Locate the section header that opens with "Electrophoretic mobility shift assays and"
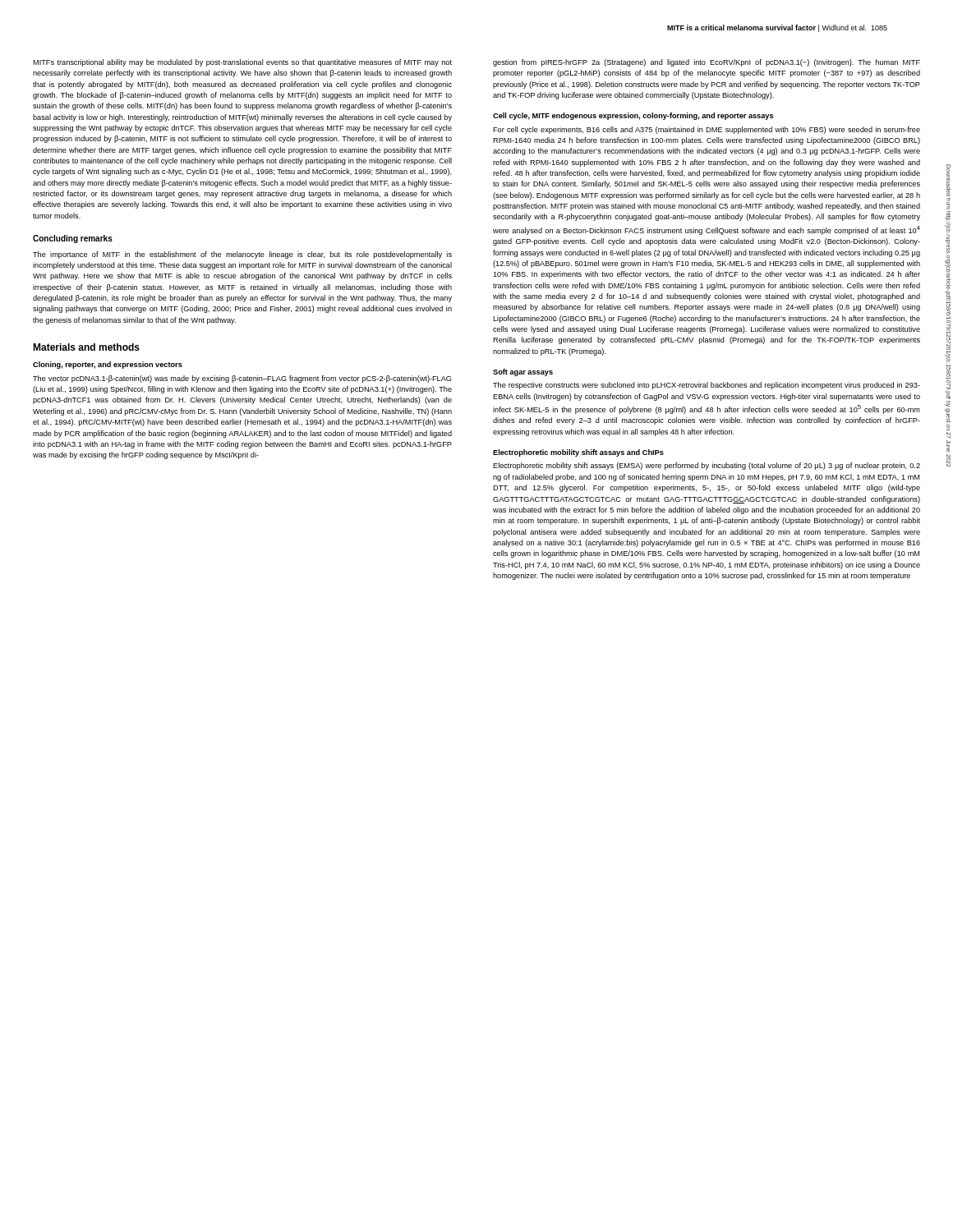Viewport: 953px width, 1232px height. 578,453
